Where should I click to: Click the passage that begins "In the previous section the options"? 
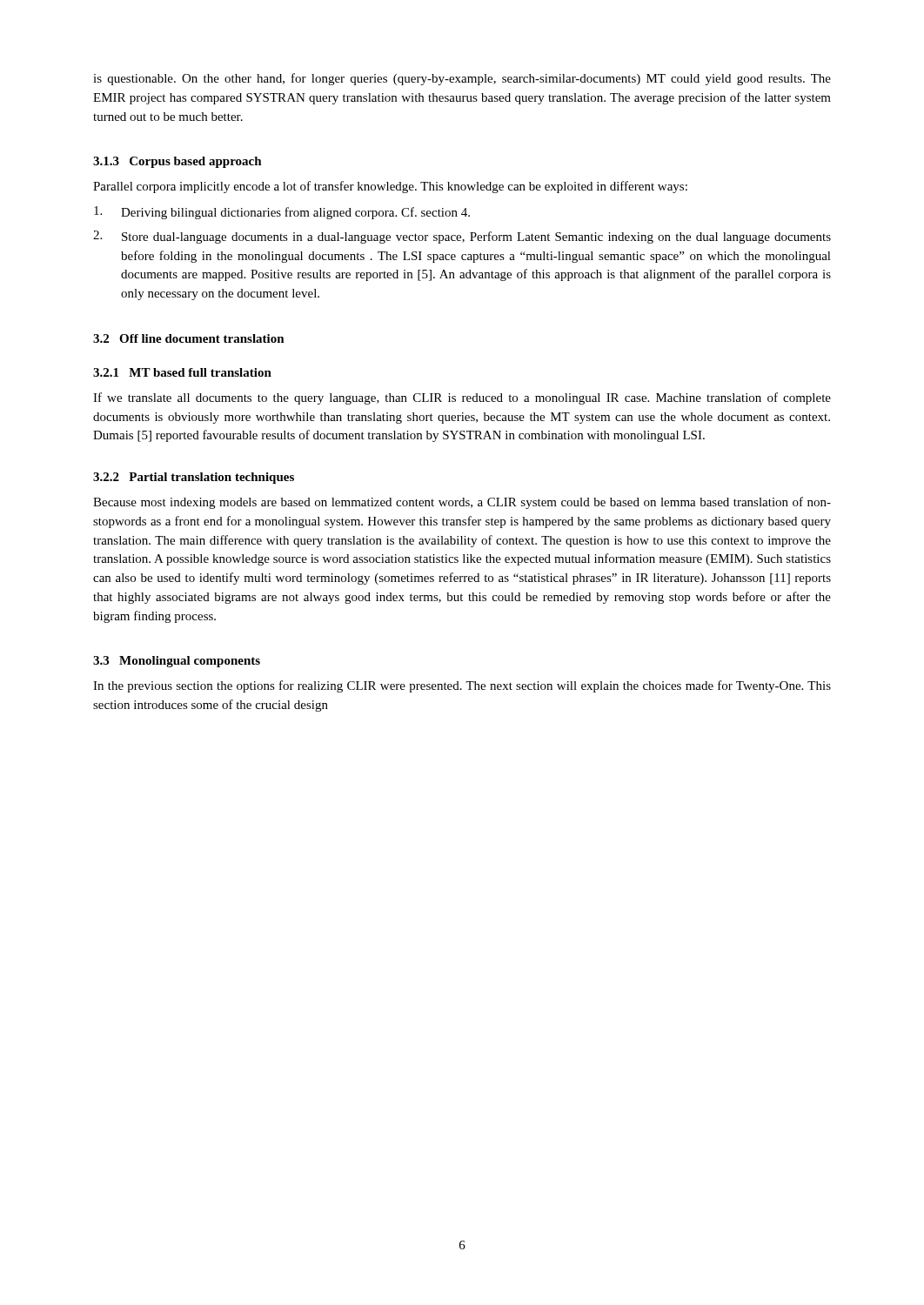(462, 696)
